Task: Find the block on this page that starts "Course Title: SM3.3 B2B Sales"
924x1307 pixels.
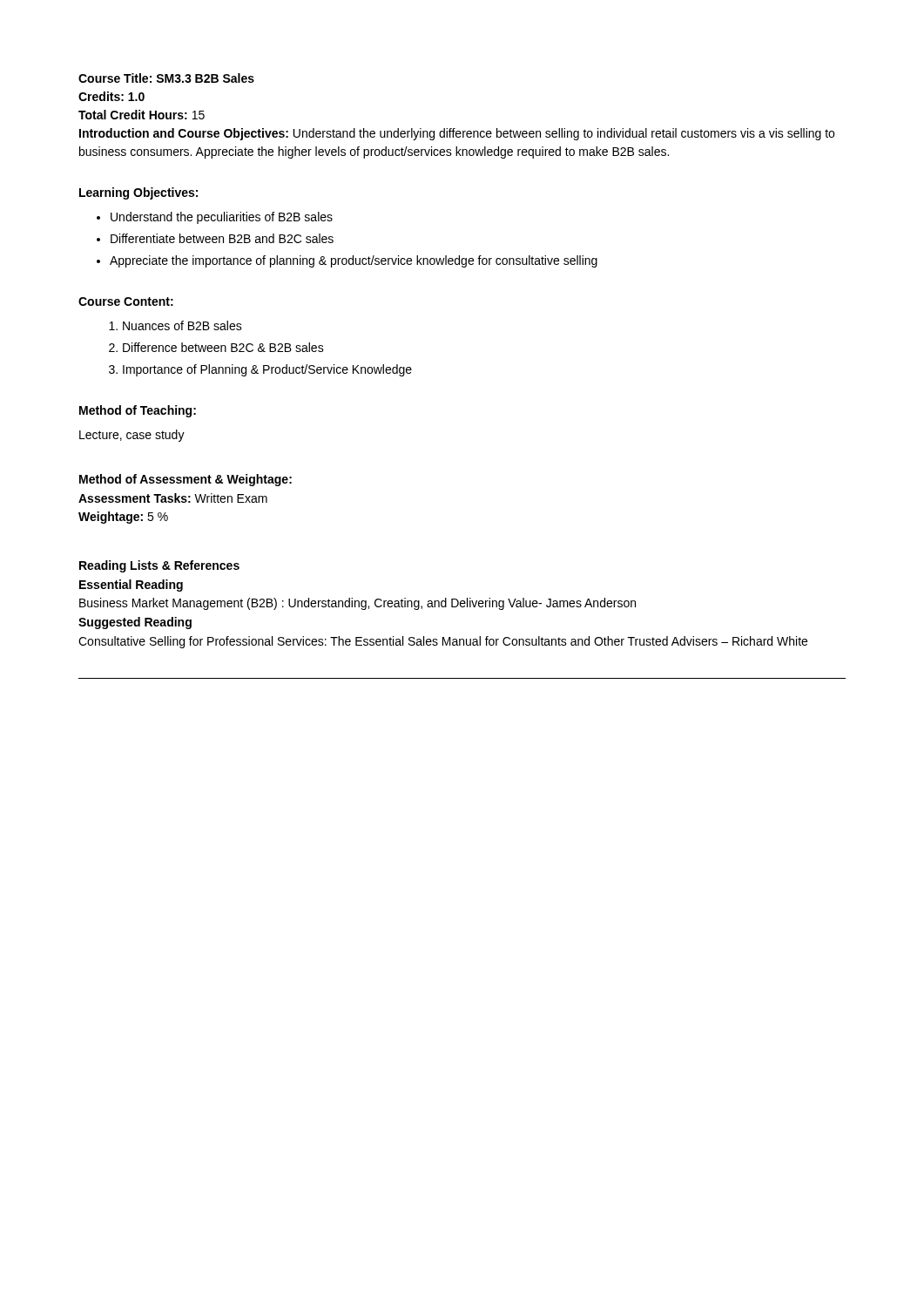Action: click(166, 78)
